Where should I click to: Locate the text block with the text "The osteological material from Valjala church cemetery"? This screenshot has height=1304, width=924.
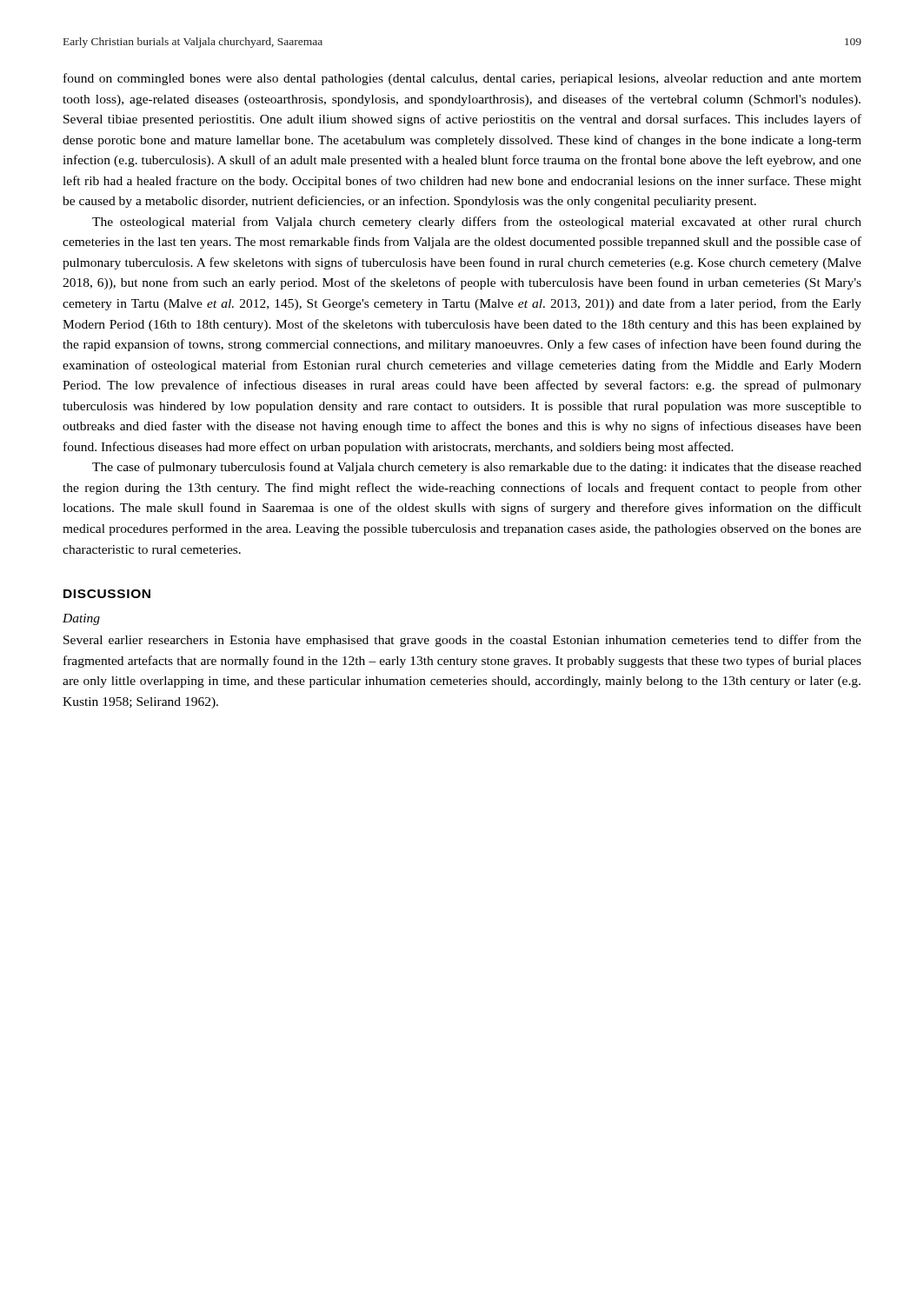462,334
